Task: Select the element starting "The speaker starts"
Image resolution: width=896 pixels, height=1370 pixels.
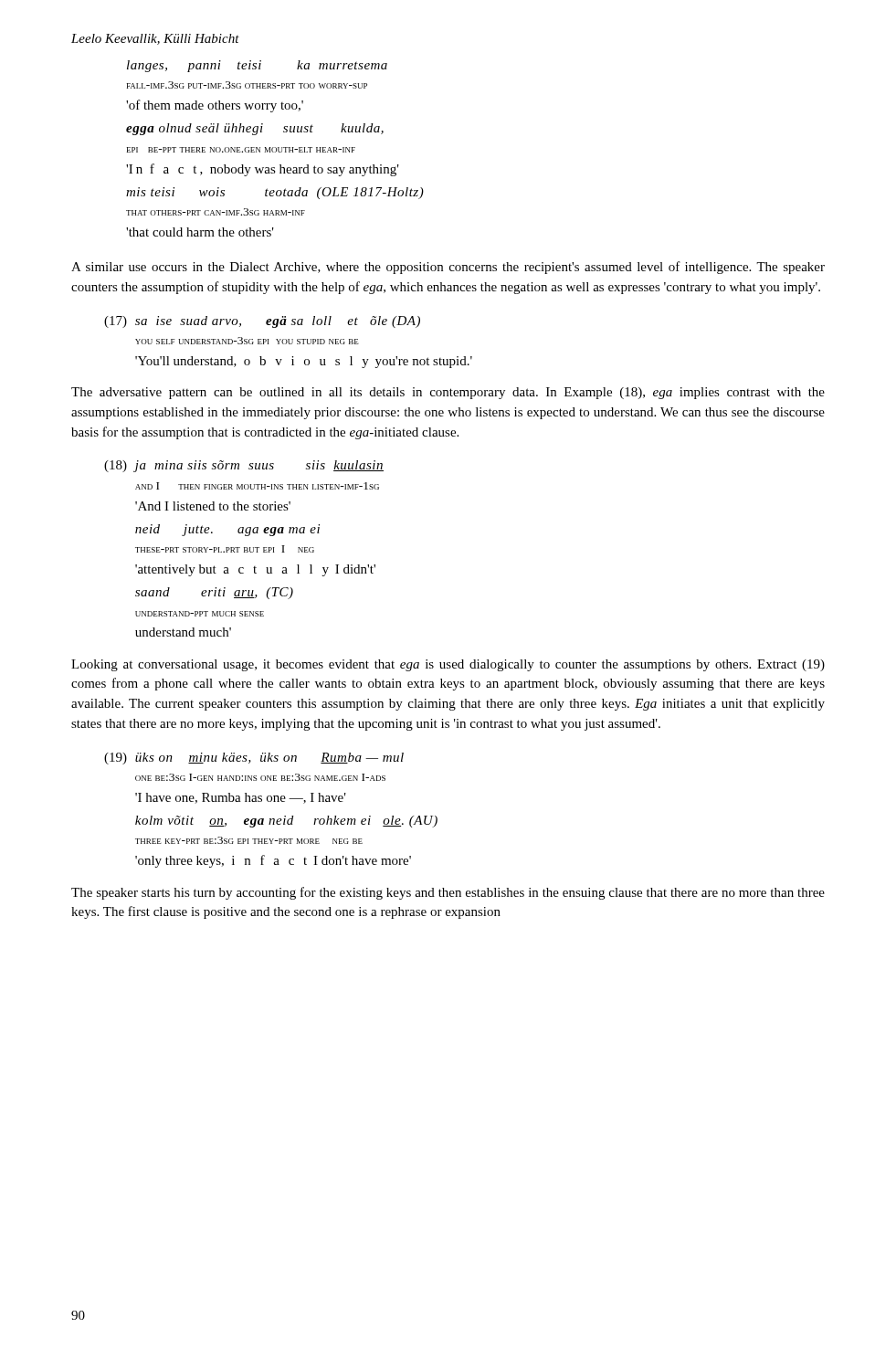Action: click(x=448, y=902)
